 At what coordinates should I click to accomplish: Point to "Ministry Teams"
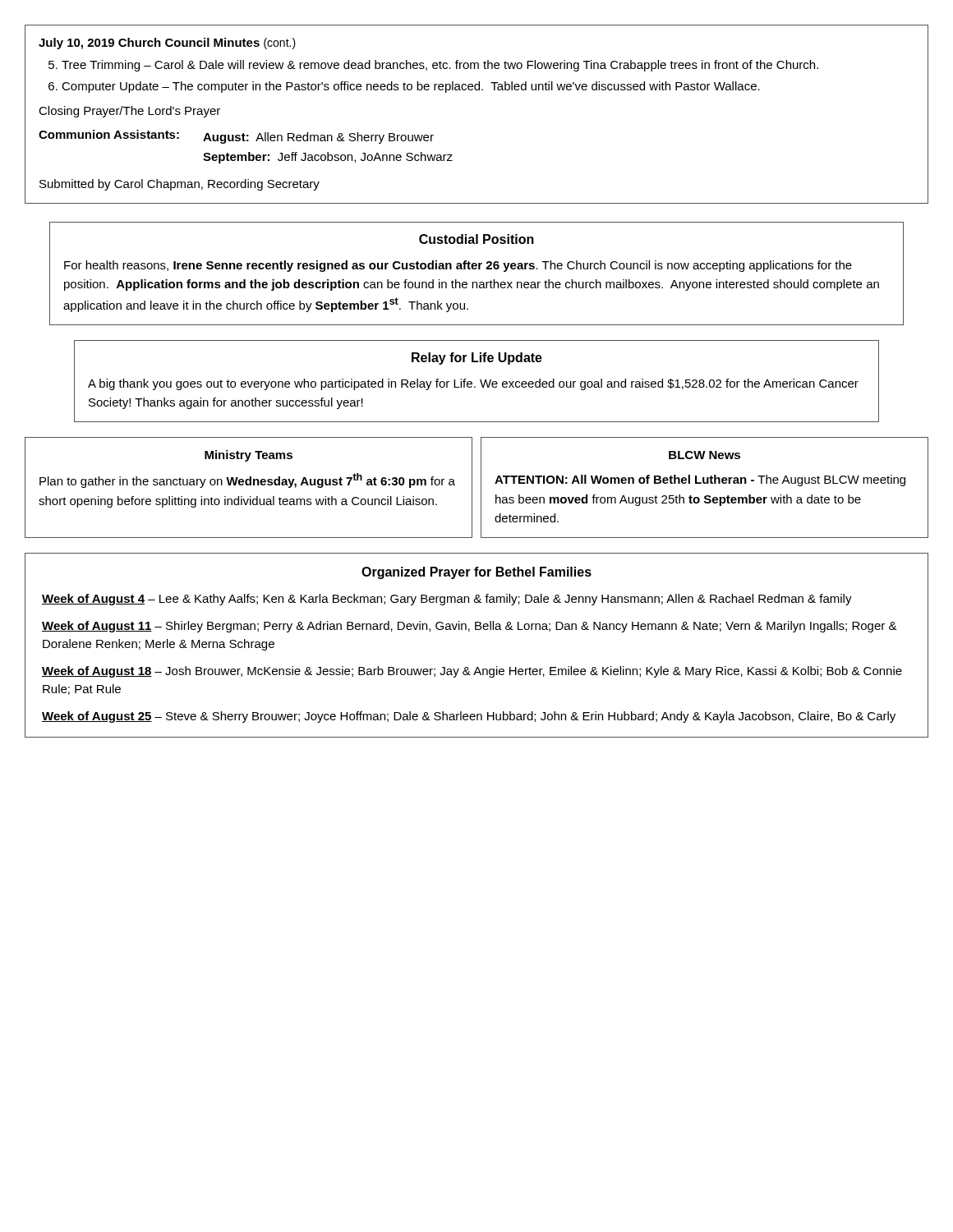(249, 455)
